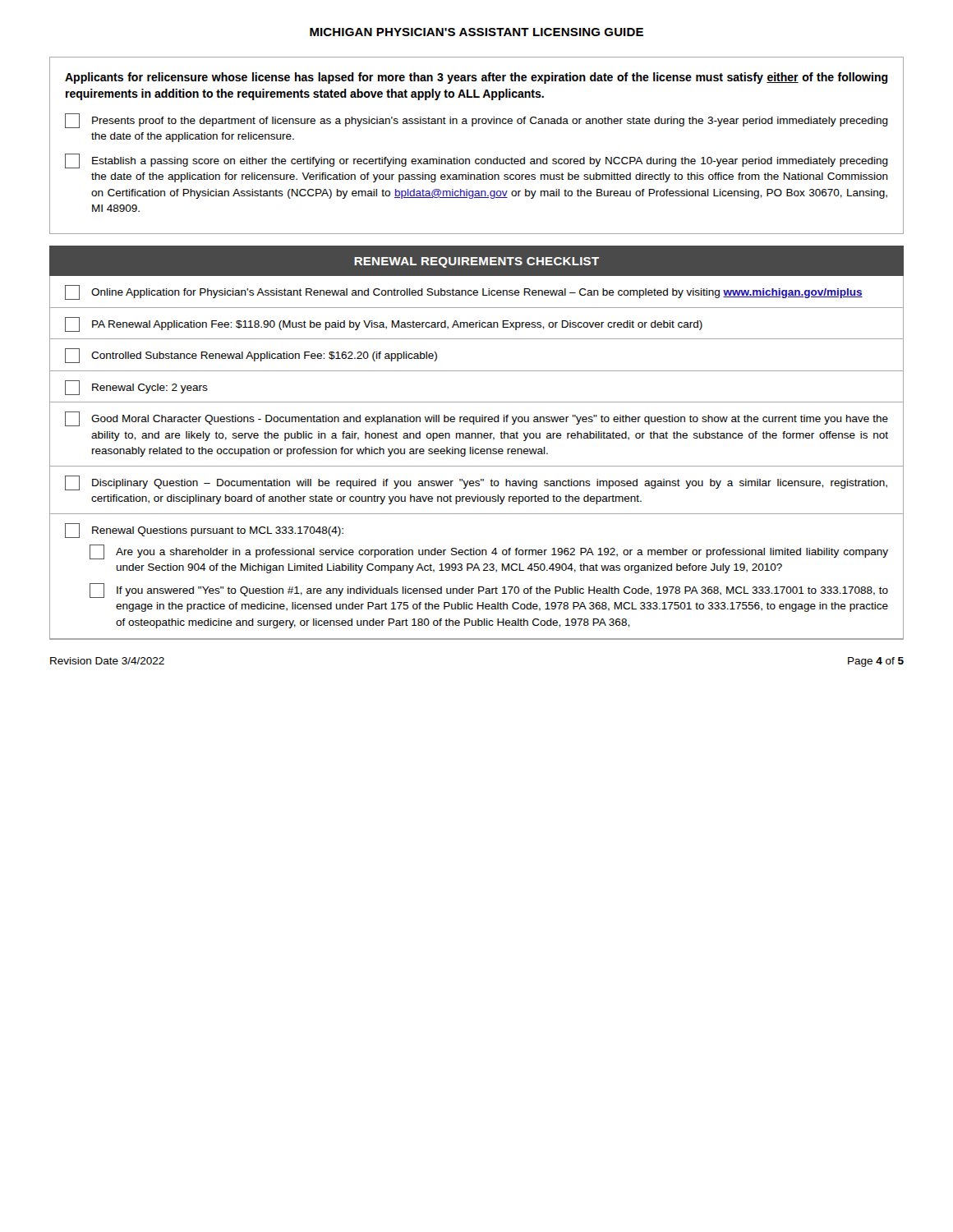The height and width of the screenshot is (1232, 953).
Task: Point to "Renewal Cycle: 2 years"
Action: tap(136, 388)
